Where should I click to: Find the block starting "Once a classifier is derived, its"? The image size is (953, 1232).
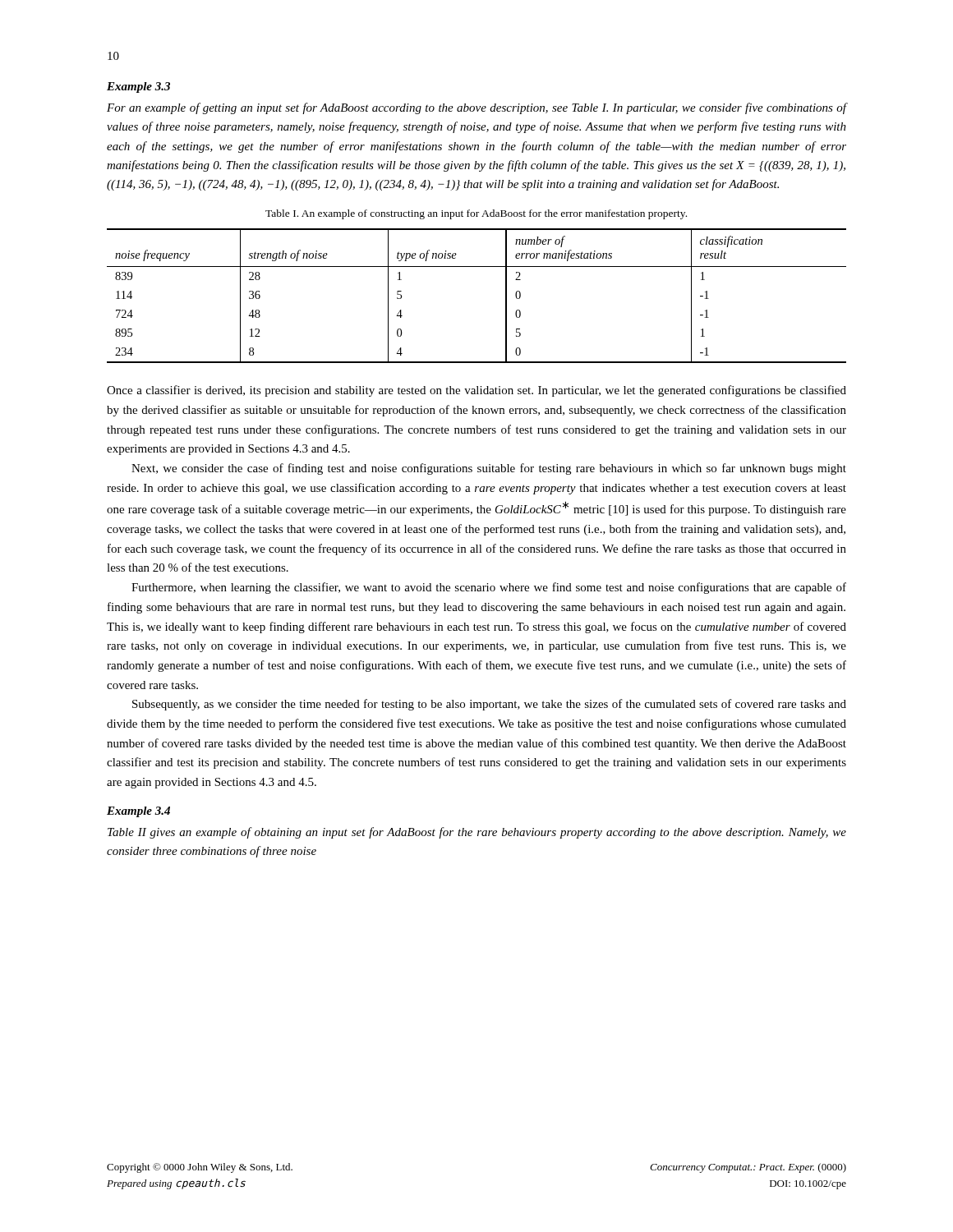(x=476, y=419)
